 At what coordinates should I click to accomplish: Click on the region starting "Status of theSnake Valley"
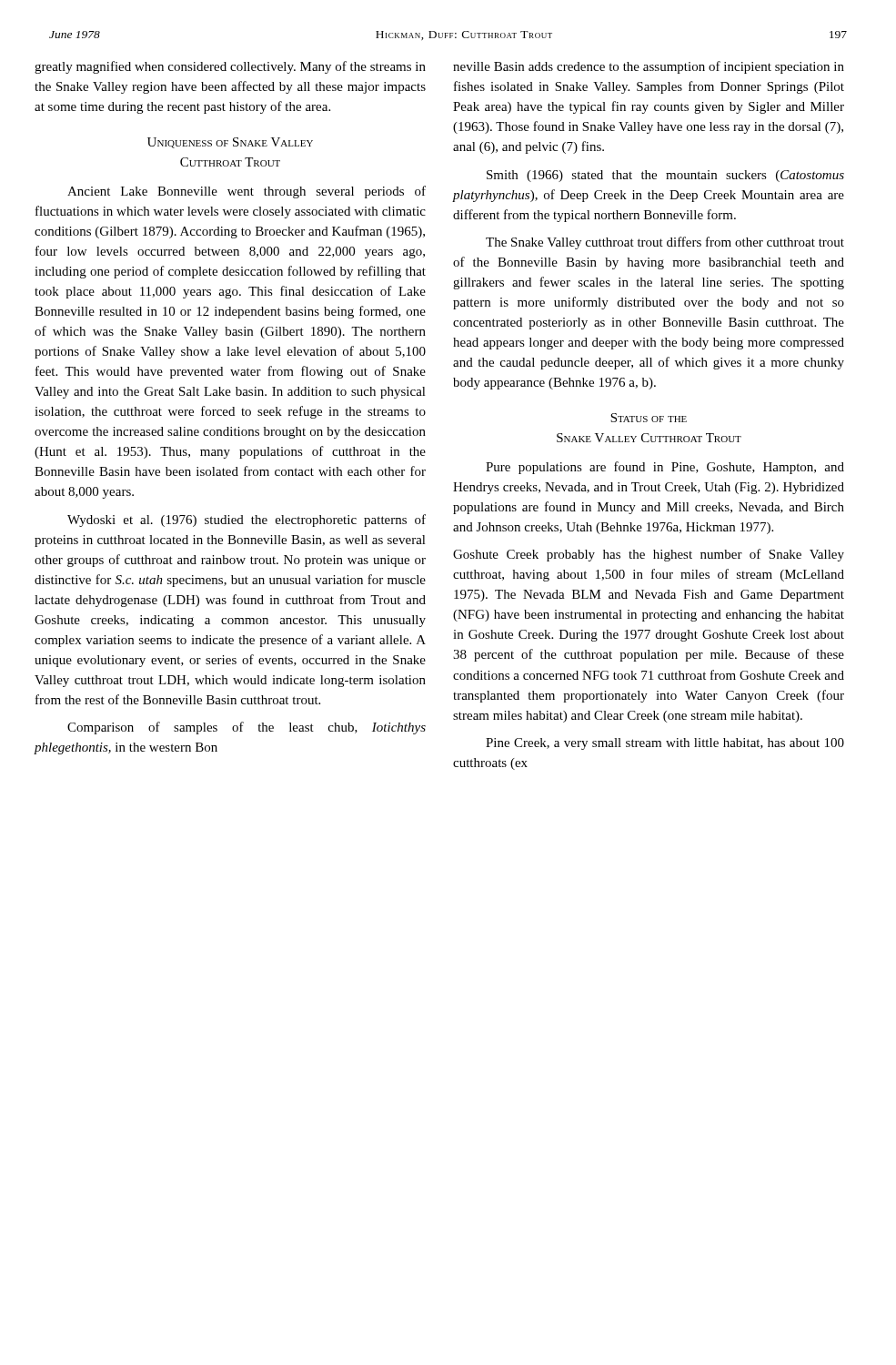click(649, 428)
